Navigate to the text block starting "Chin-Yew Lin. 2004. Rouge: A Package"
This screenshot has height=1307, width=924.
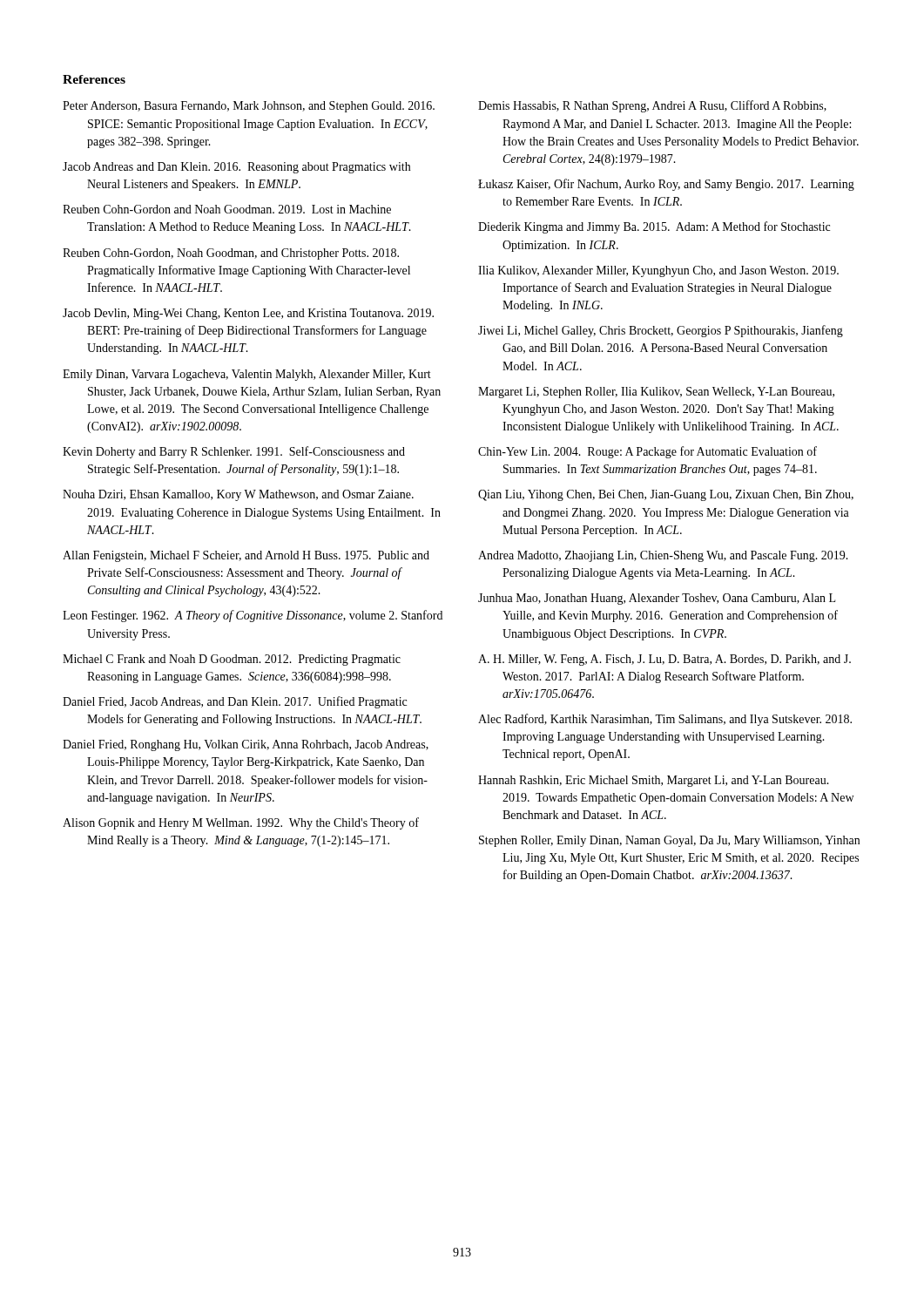pyautogui.click(x=648, y=461)
